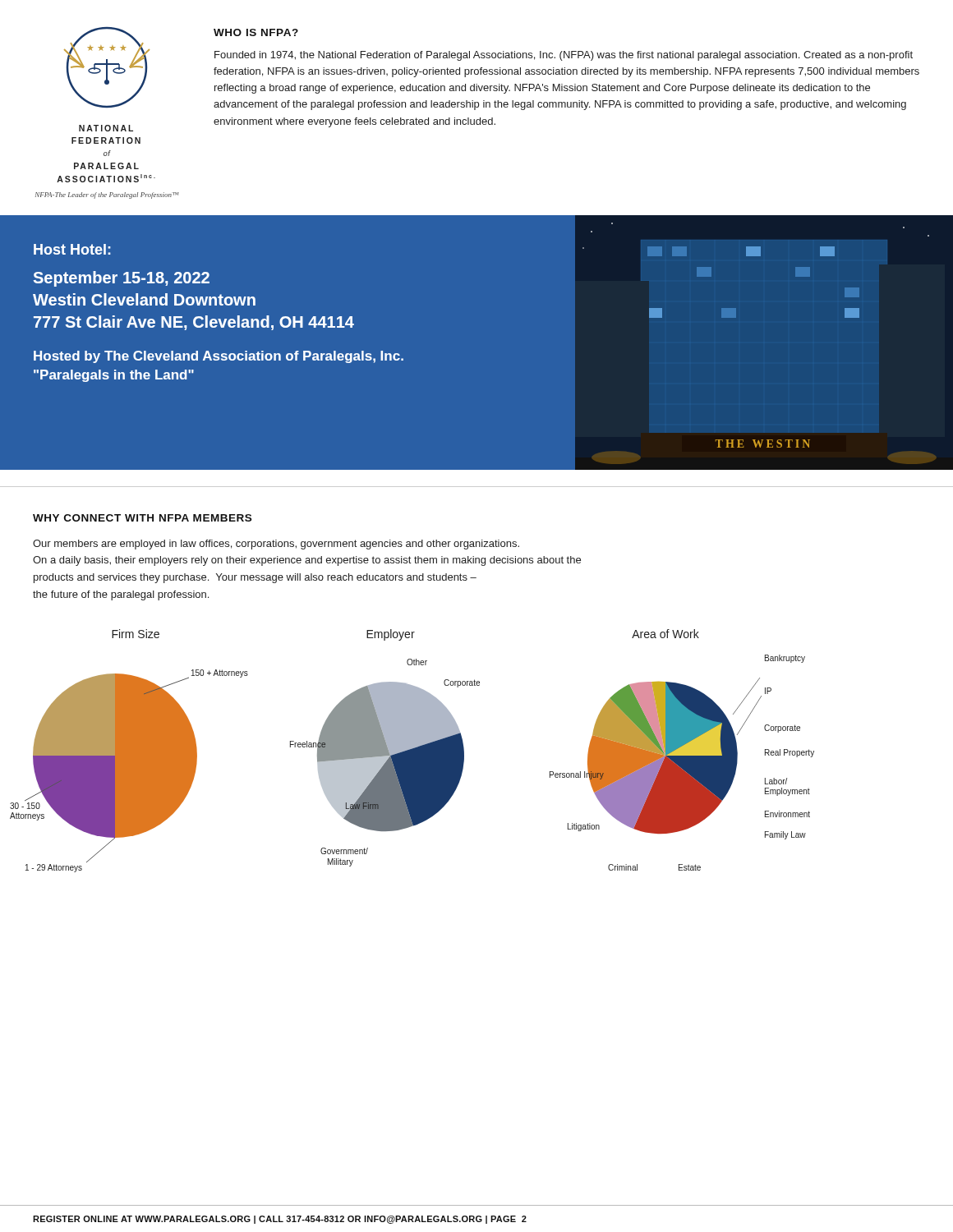
Task: Point to the passage starting "Host Hotel:"
Action: (72, 249)
